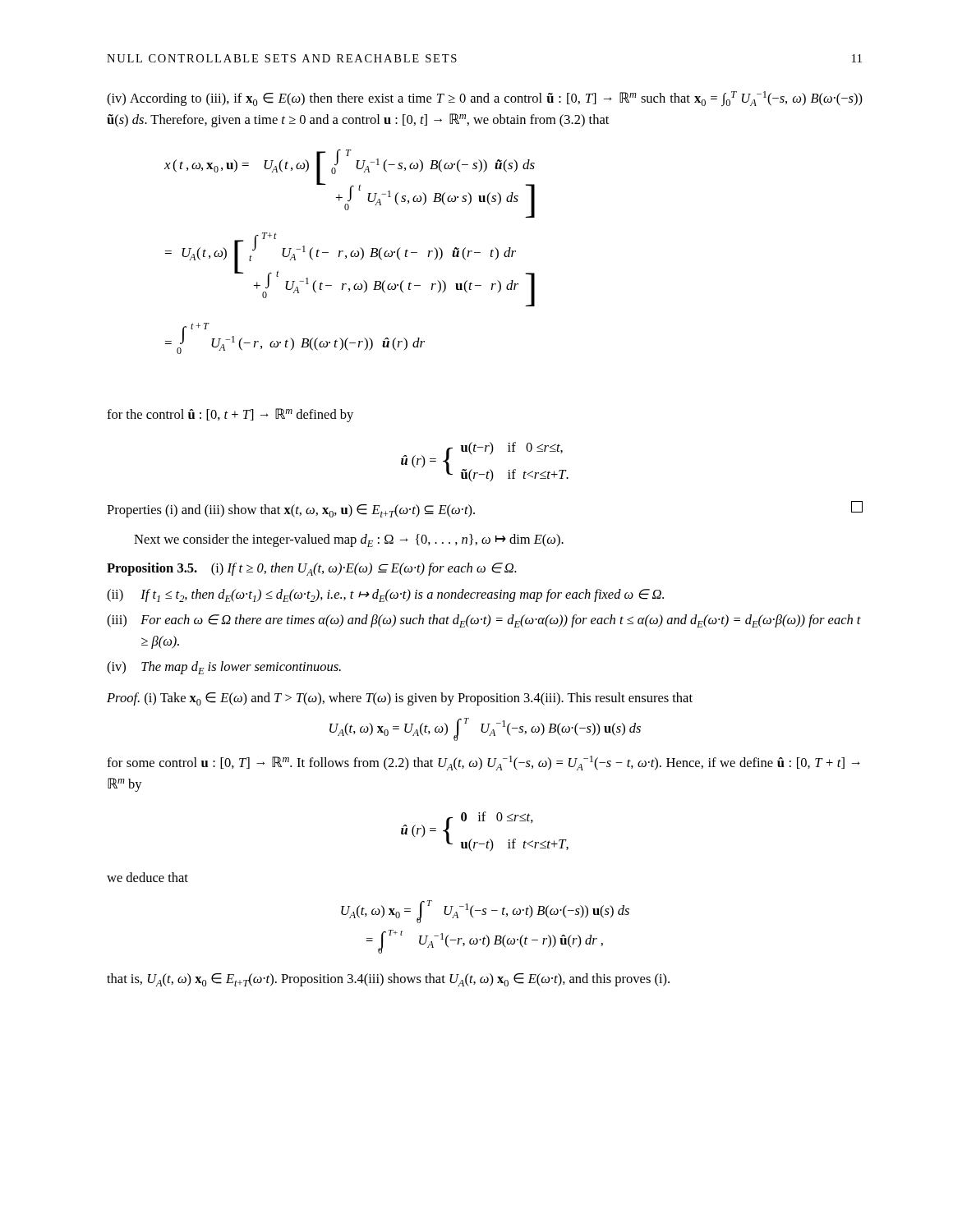Navigate to the region starting "UA(t, ω) x0 = ∫0T UA−1(−s − t,"

485,926
